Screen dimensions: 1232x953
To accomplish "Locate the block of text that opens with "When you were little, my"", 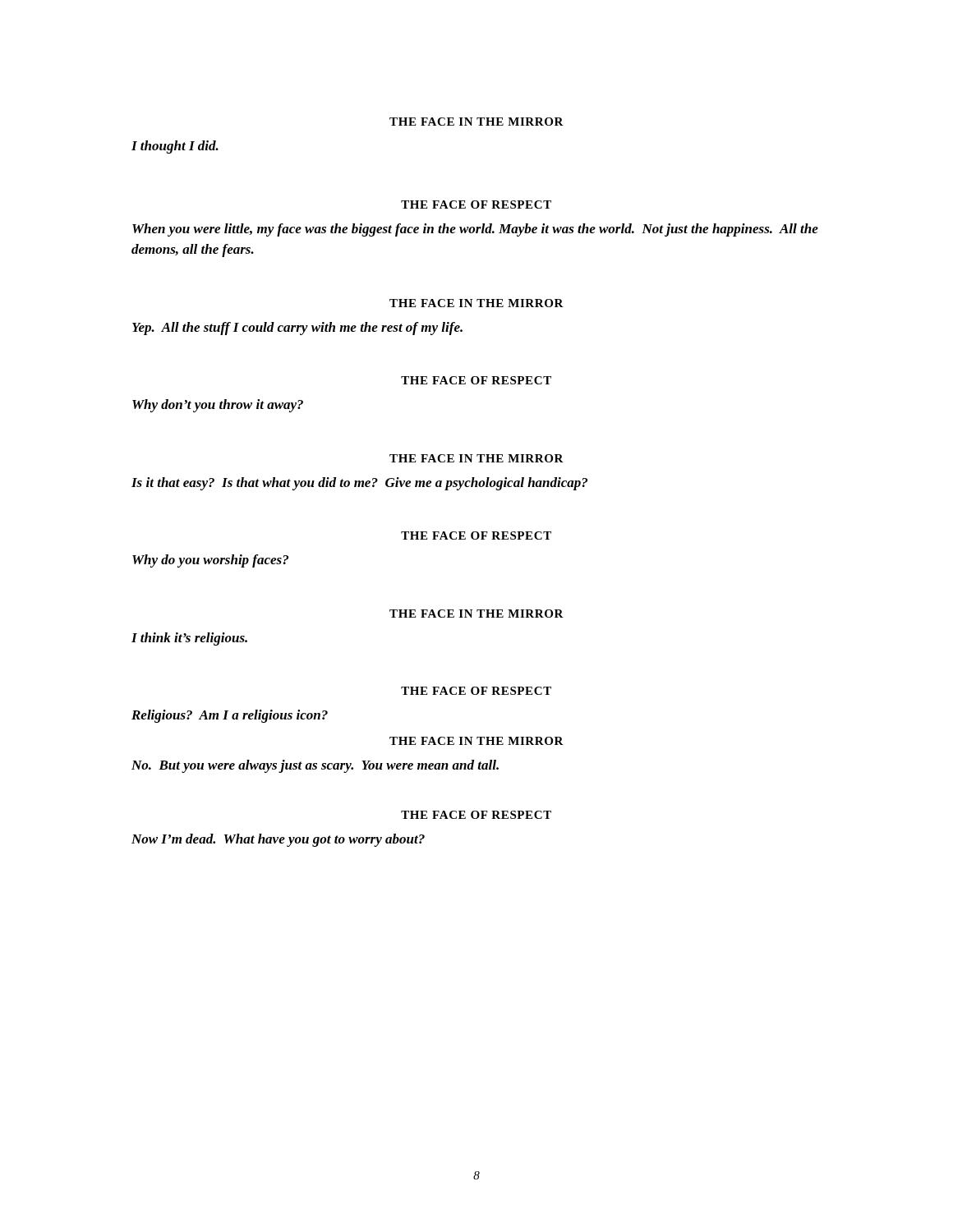I will click(x=475, y=239).
